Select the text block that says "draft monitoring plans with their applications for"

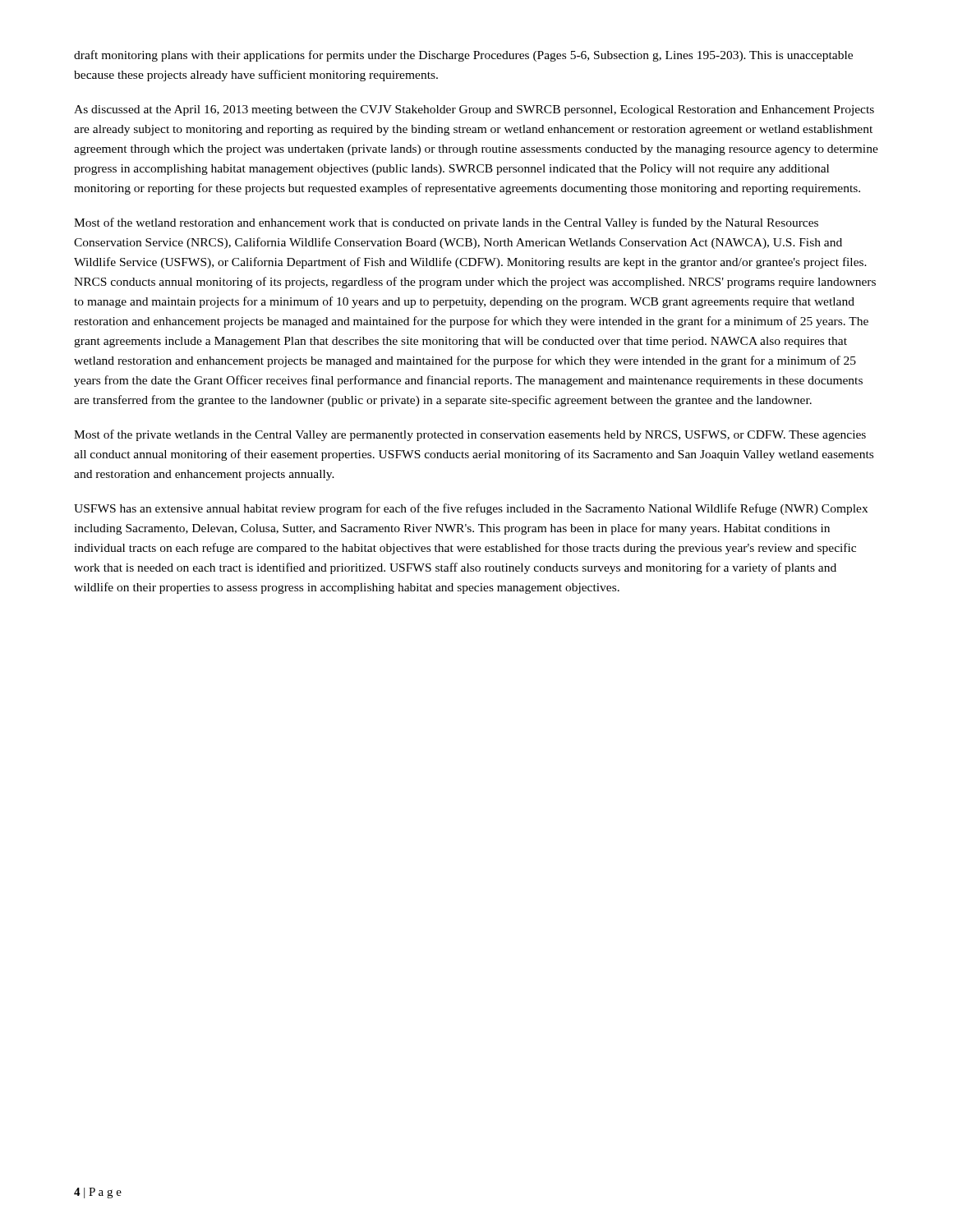click(464, 64)
